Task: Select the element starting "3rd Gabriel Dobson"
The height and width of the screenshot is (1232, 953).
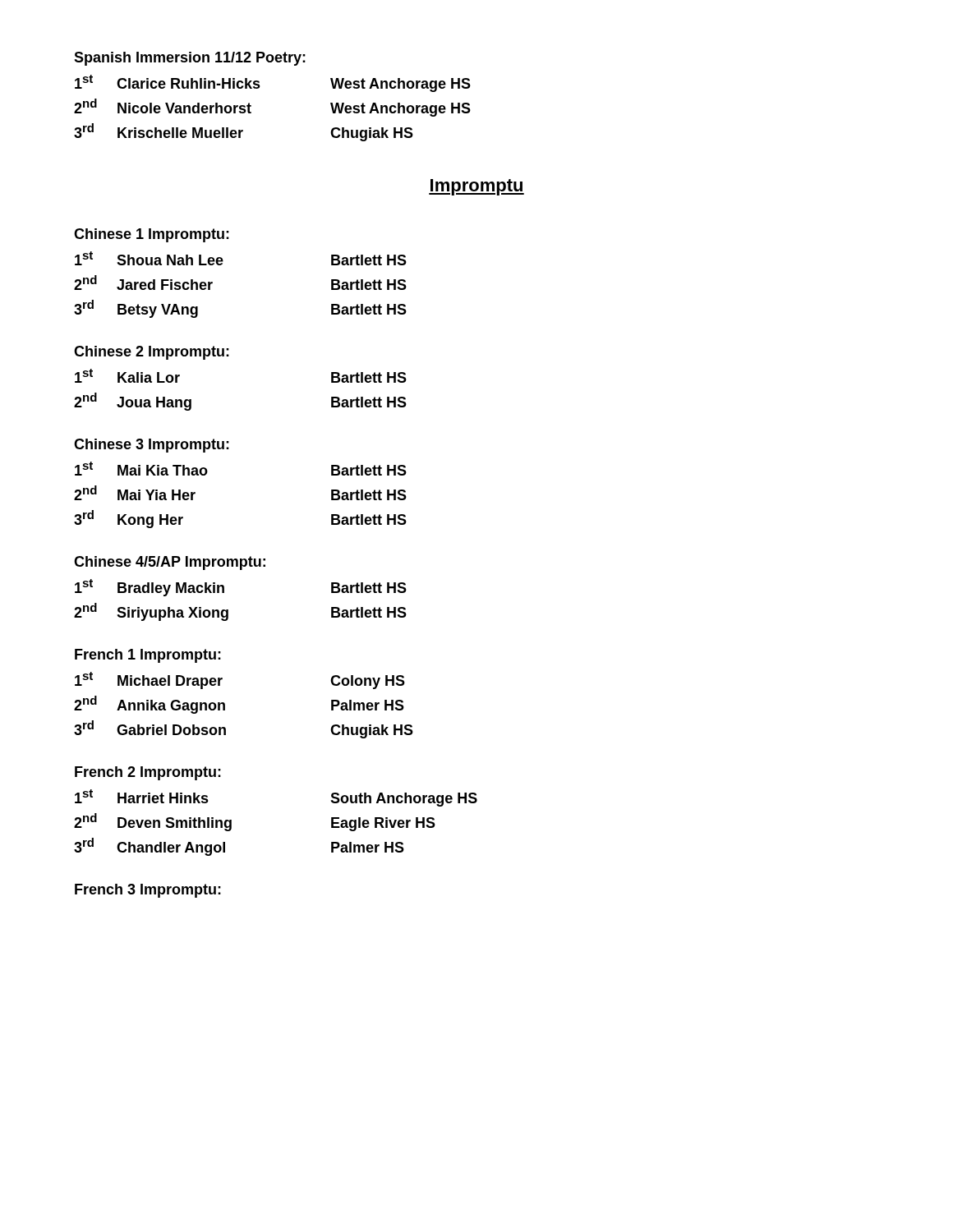Action: [x=166, y=729]
